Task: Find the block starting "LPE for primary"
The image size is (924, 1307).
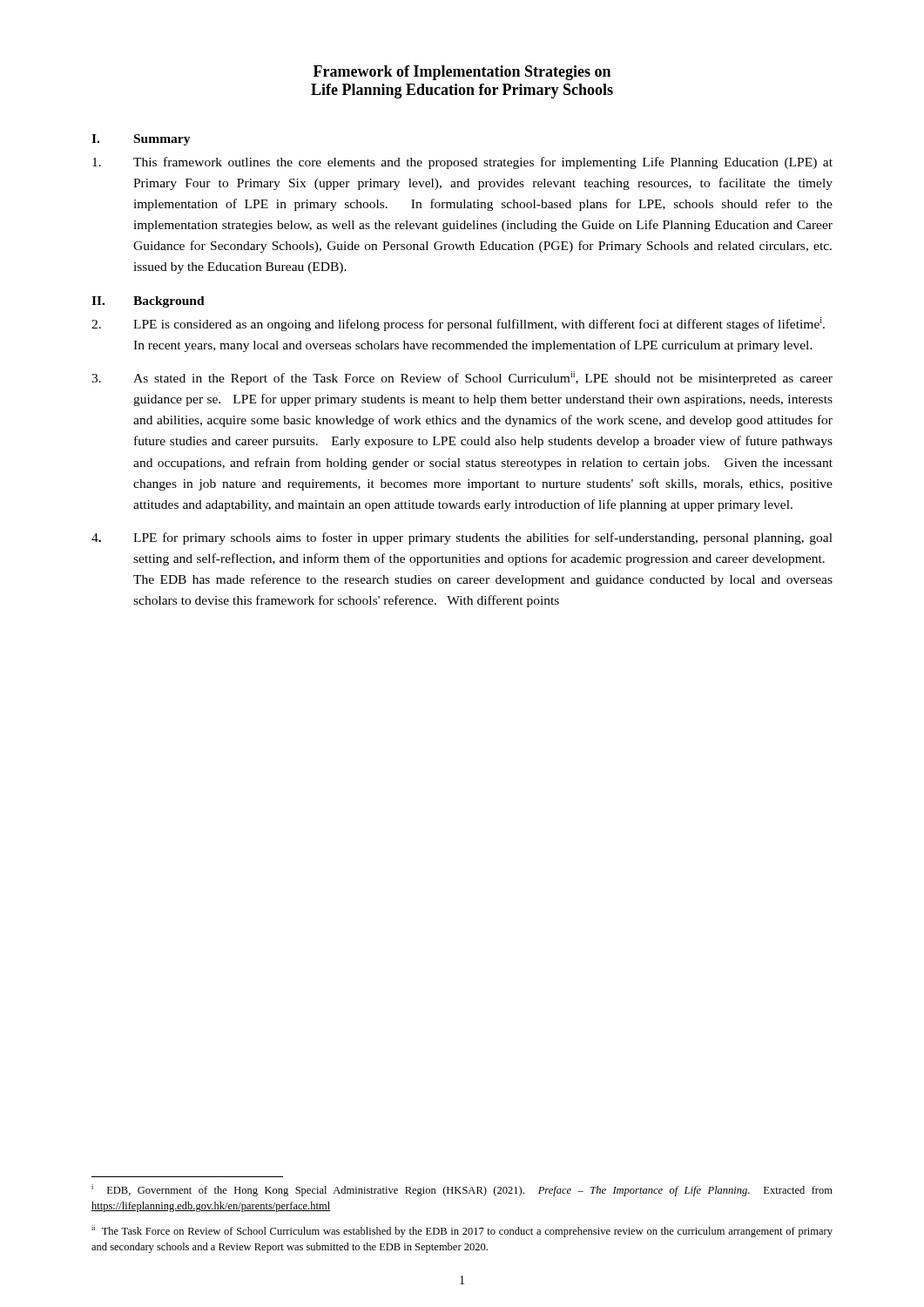Action: tap(462, 569)
